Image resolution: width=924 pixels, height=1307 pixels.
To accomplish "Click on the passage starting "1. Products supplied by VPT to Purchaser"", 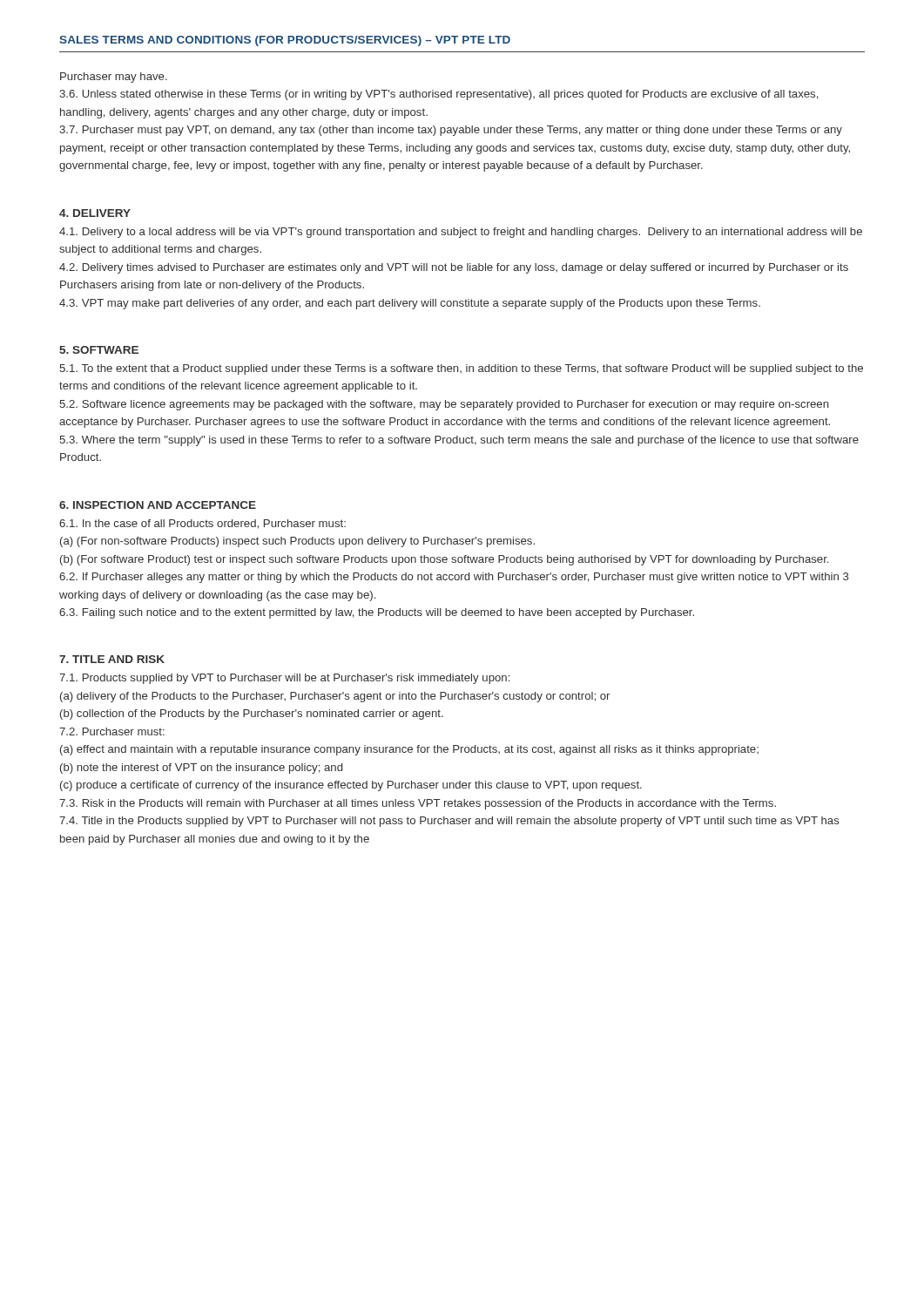I will click(449, 758).
